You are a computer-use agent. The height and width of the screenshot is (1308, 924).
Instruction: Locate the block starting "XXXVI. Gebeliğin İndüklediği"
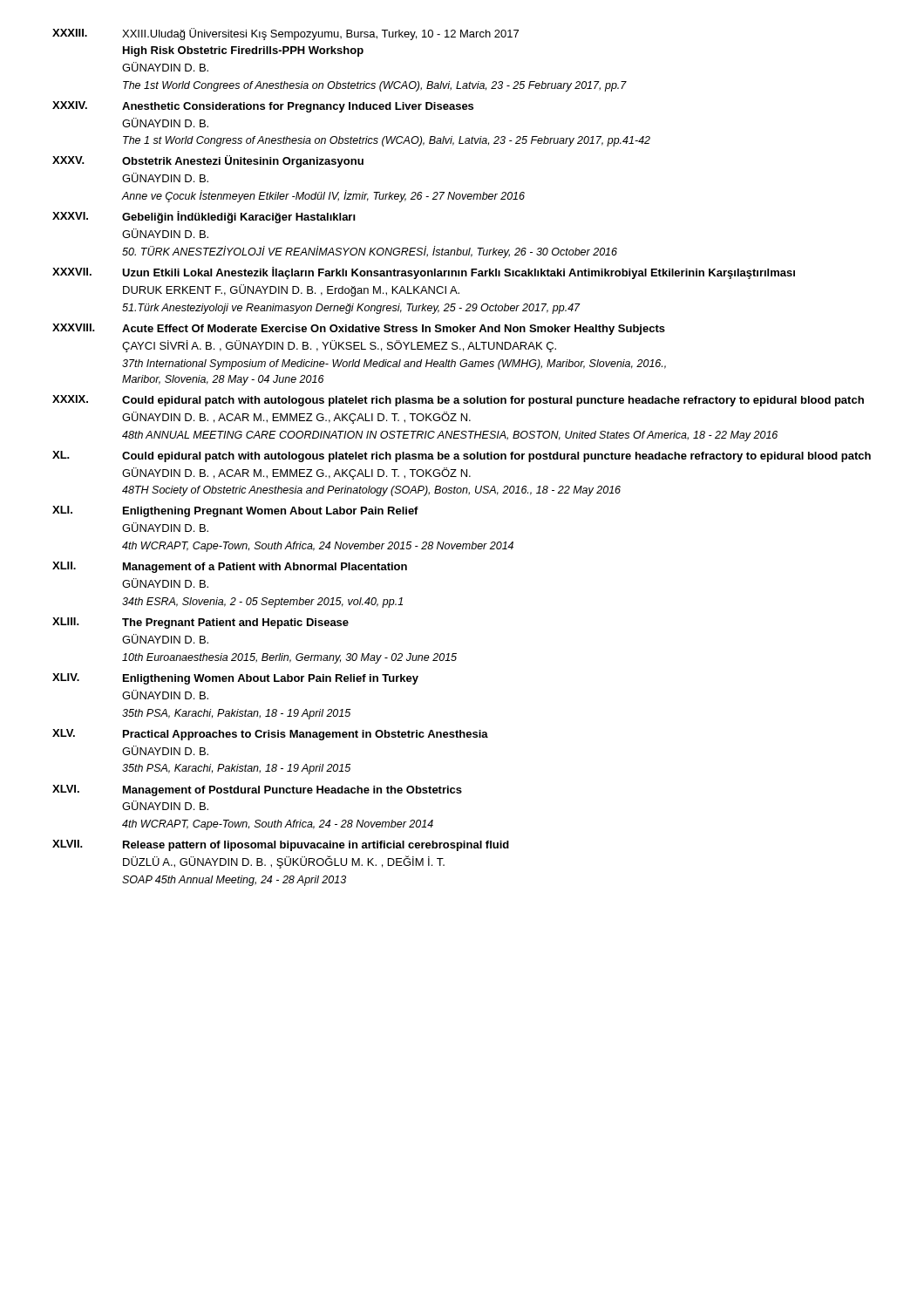[204, 217]
